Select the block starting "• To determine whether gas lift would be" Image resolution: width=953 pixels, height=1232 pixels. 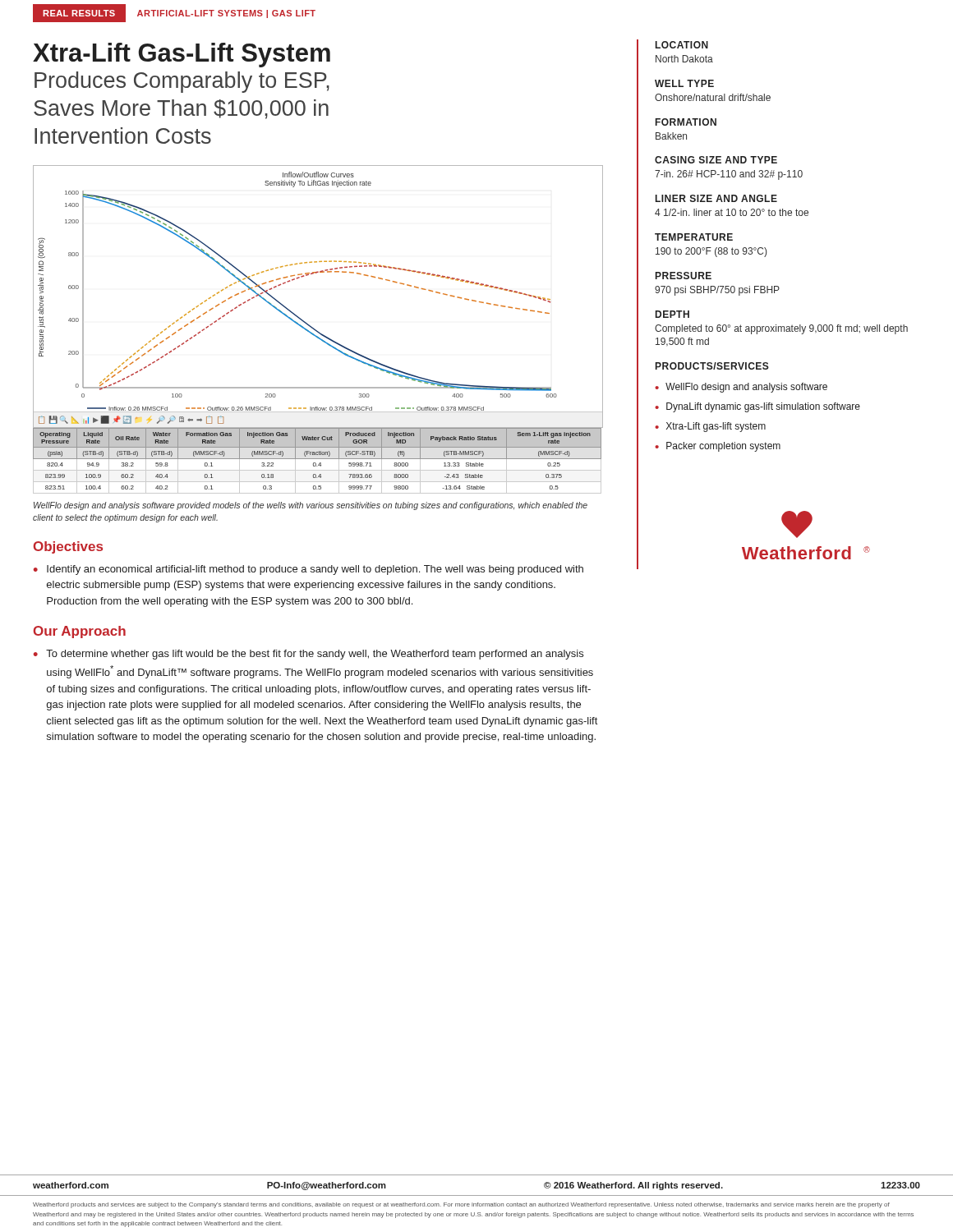click(x=317, y=695)
